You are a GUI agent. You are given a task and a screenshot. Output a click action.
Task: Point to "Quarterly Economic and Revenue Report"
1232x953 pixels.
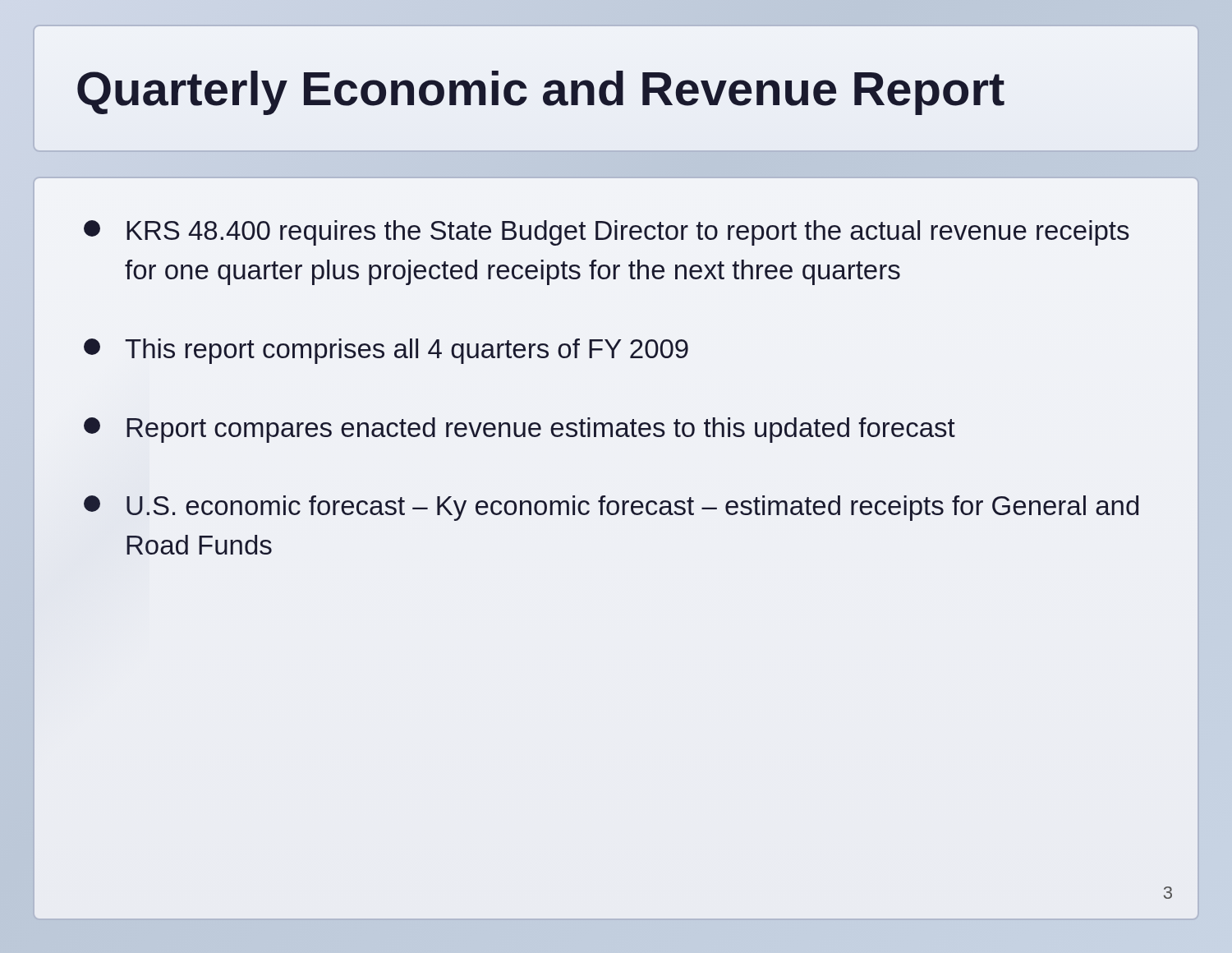pyautogui.click(x=540, y=88)
